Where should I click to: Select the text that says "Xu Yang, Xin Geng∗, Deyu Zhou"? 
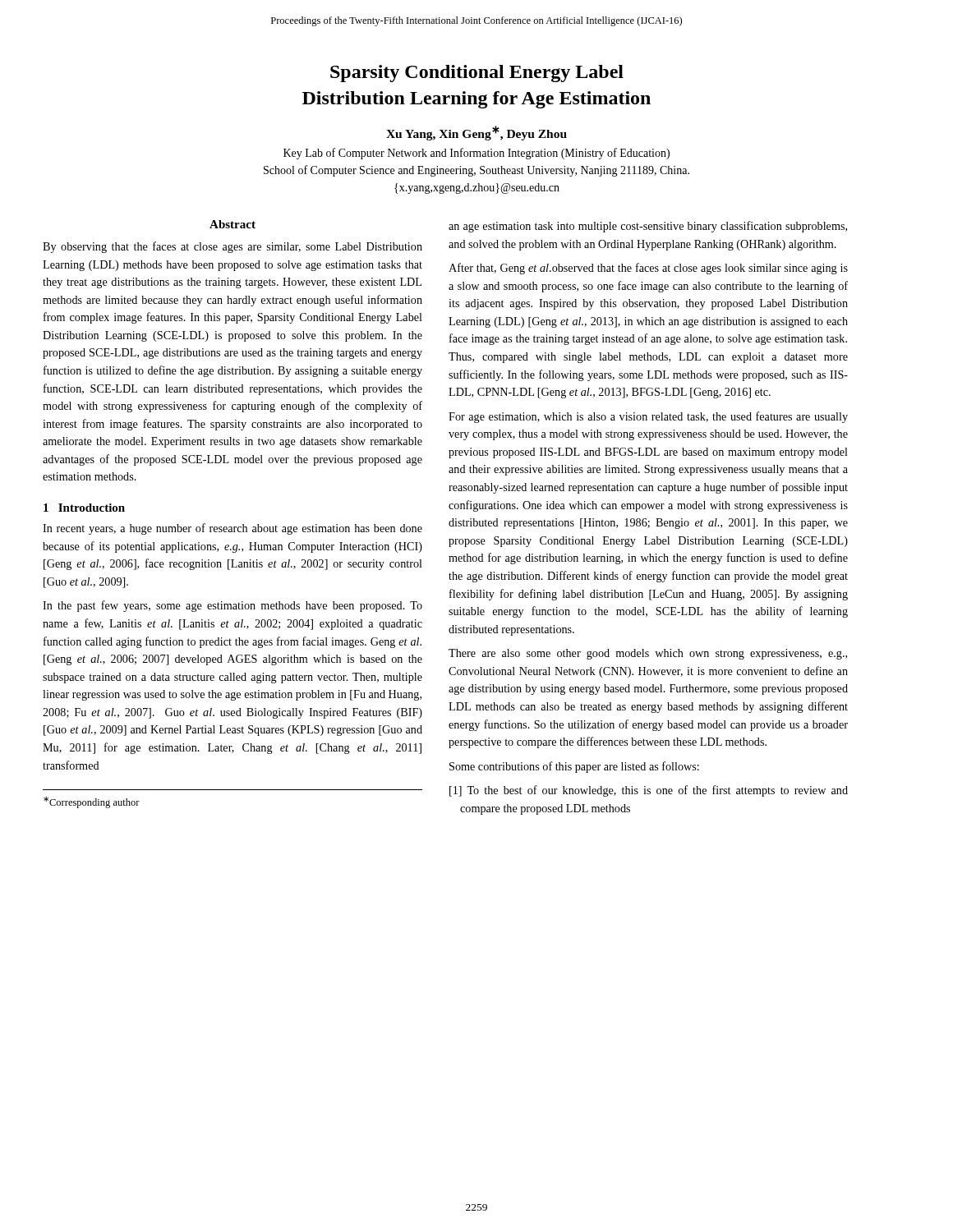point(476,132)
